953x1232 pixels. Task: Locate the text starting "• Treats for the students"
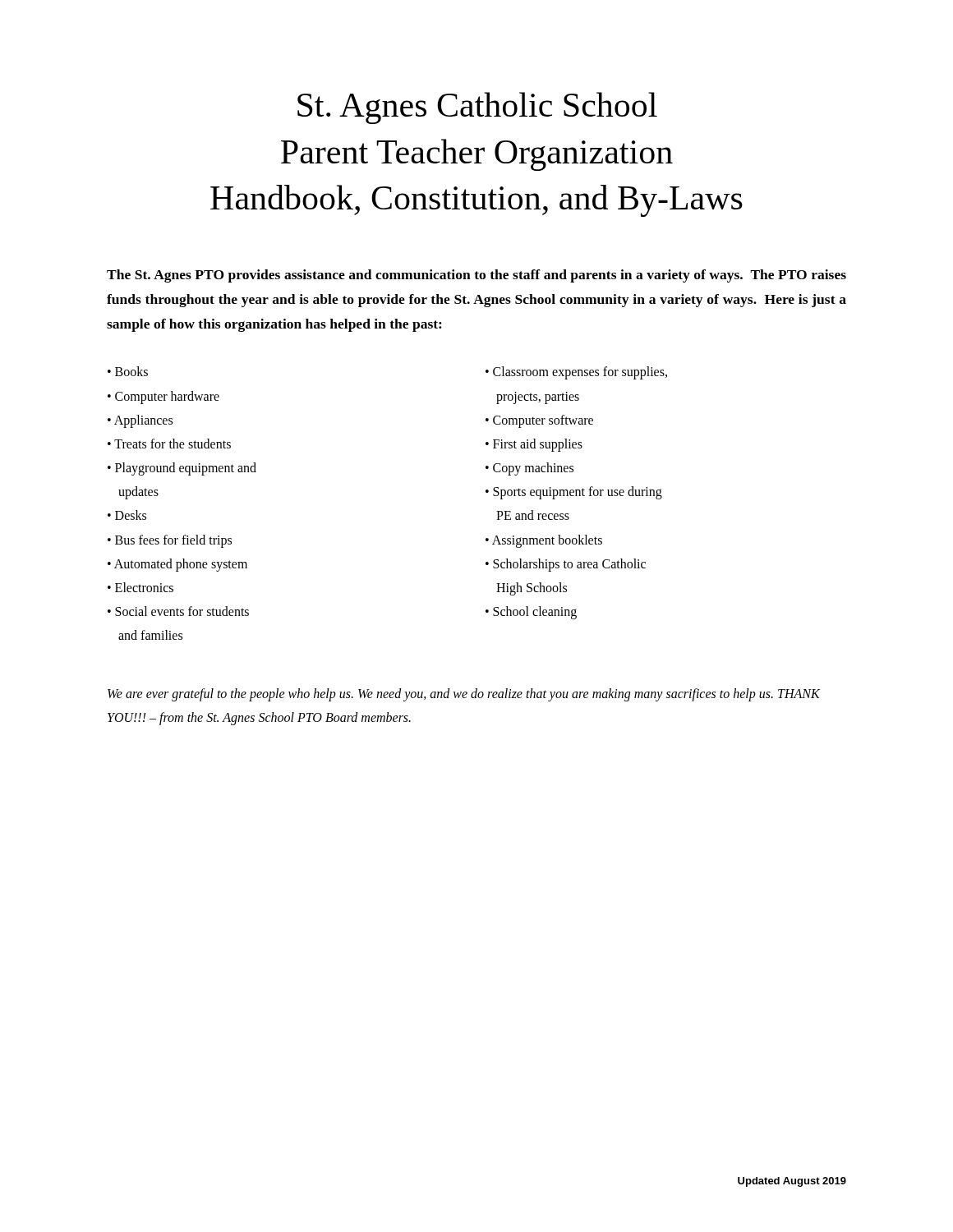click(169, 444)
